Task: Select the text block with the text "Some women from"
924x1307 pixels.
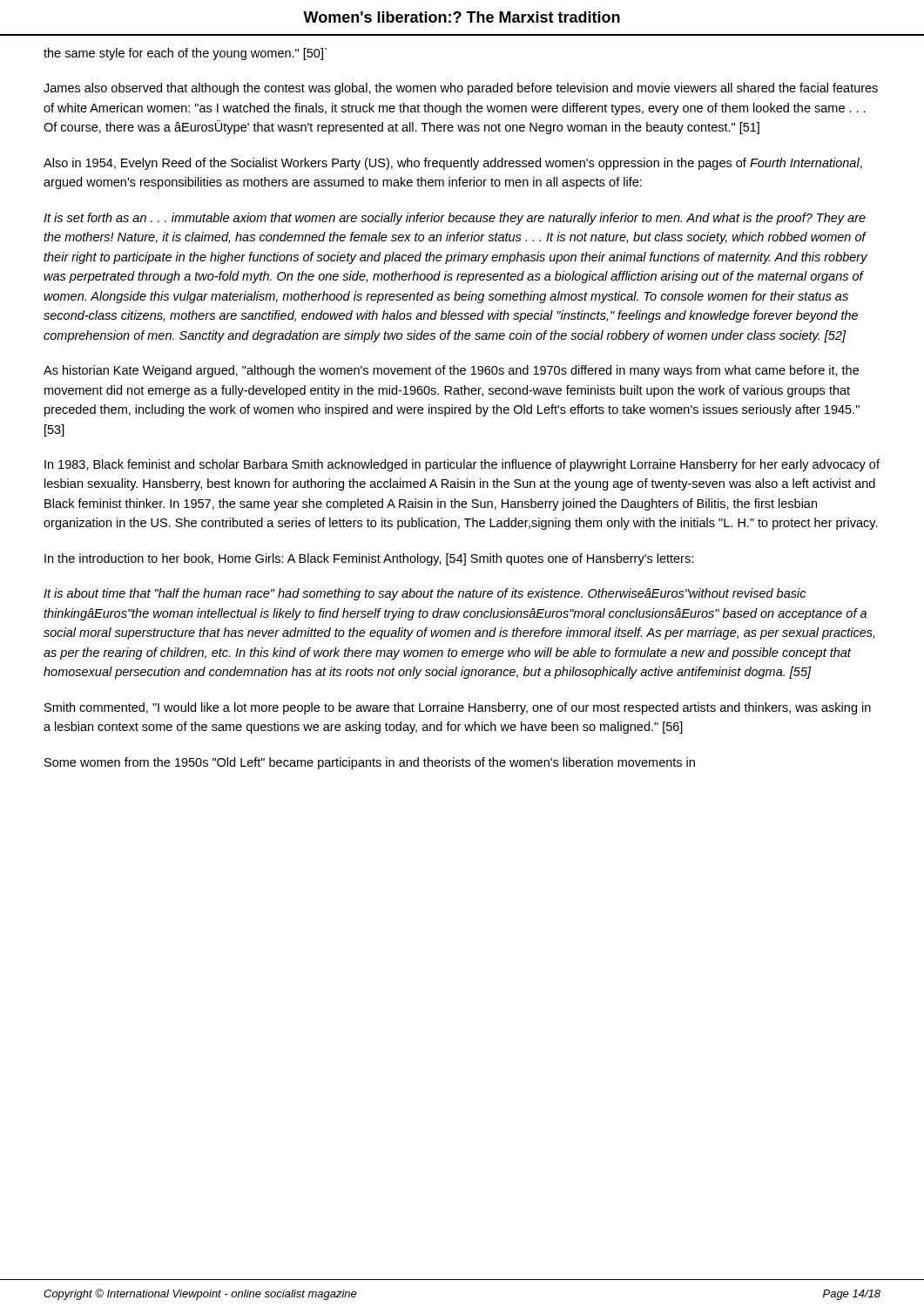Action: (x=370, y=762)
